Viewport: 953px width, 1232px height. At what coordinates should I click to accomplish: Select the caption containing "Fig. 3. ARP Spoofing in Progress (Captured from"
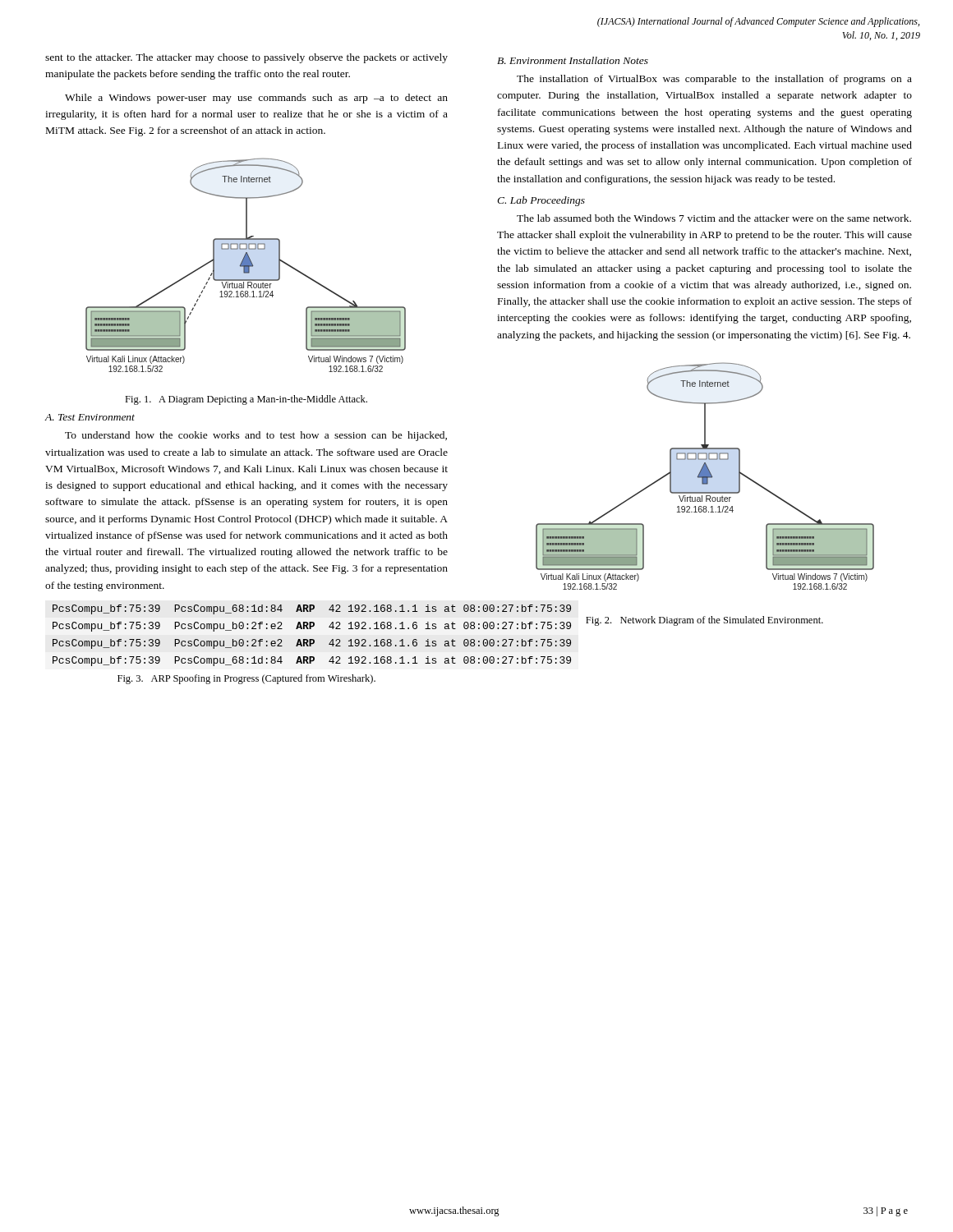click(246, 678)
